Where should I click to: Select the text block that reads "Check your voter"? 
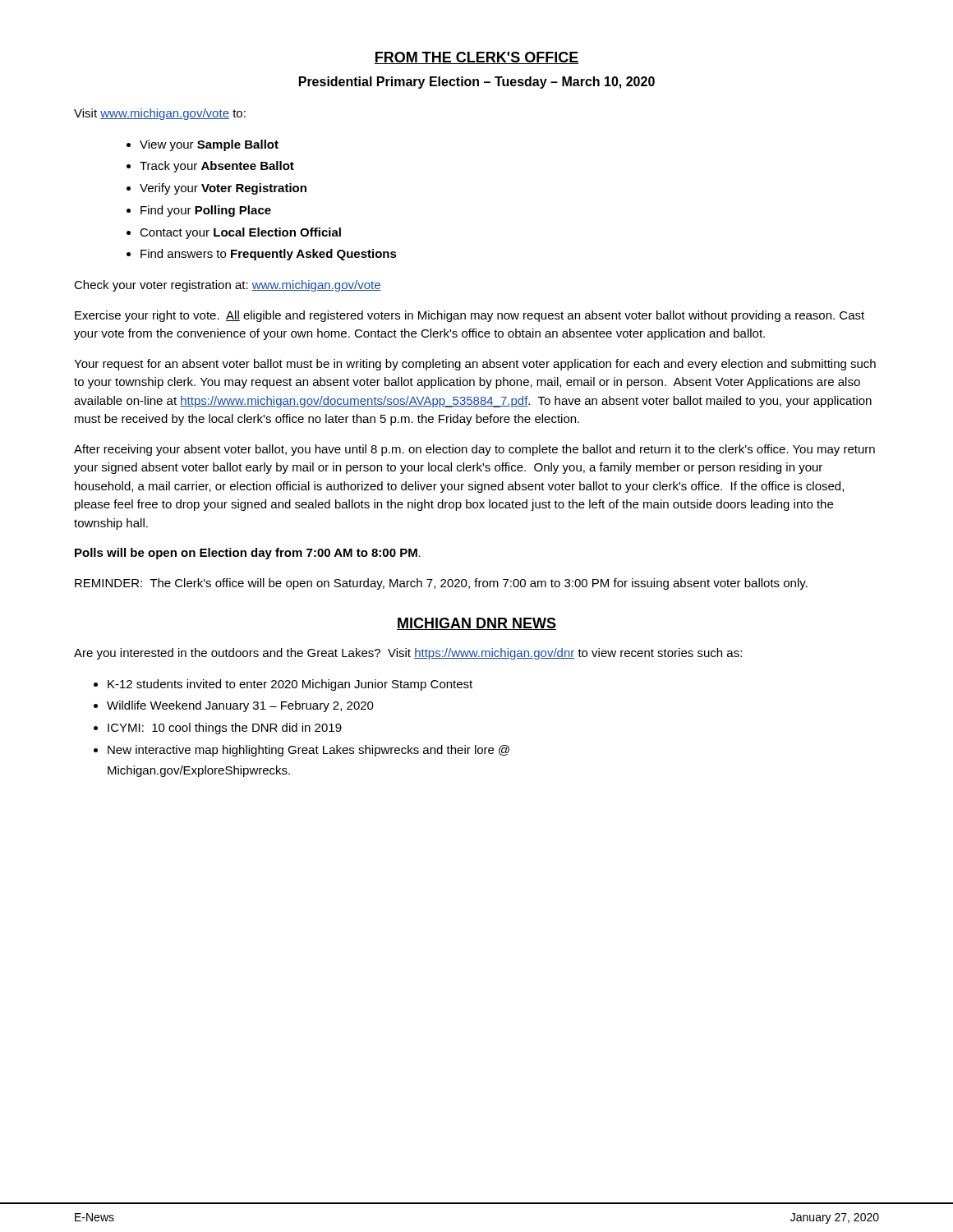[227, 285]
